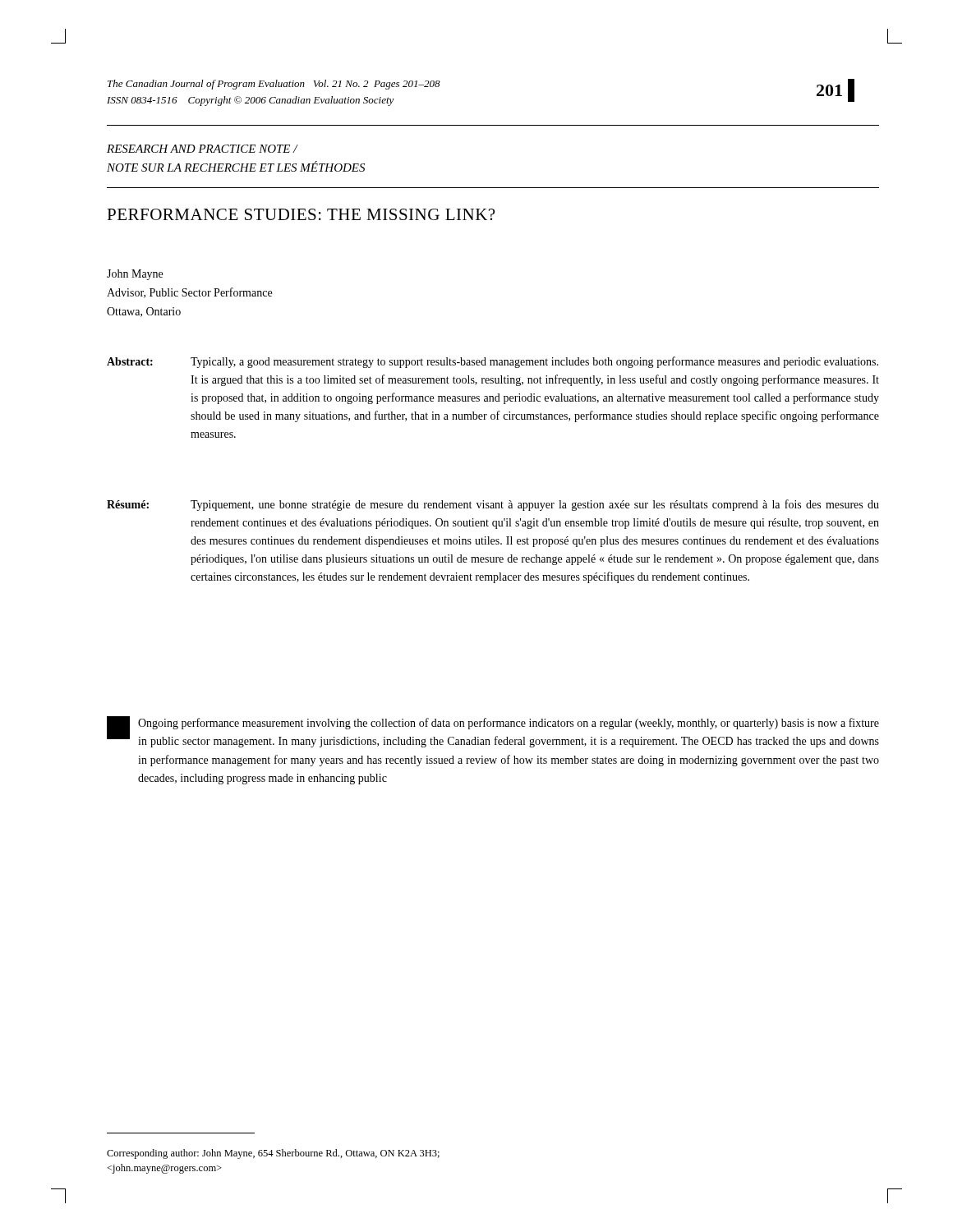Screen dimensions: 1232x953
Task: Select the title containing "PERFORMANCE STUDIES: THE MISSING LINK?"
Action: pyautogui.click(x=493, y=215)
